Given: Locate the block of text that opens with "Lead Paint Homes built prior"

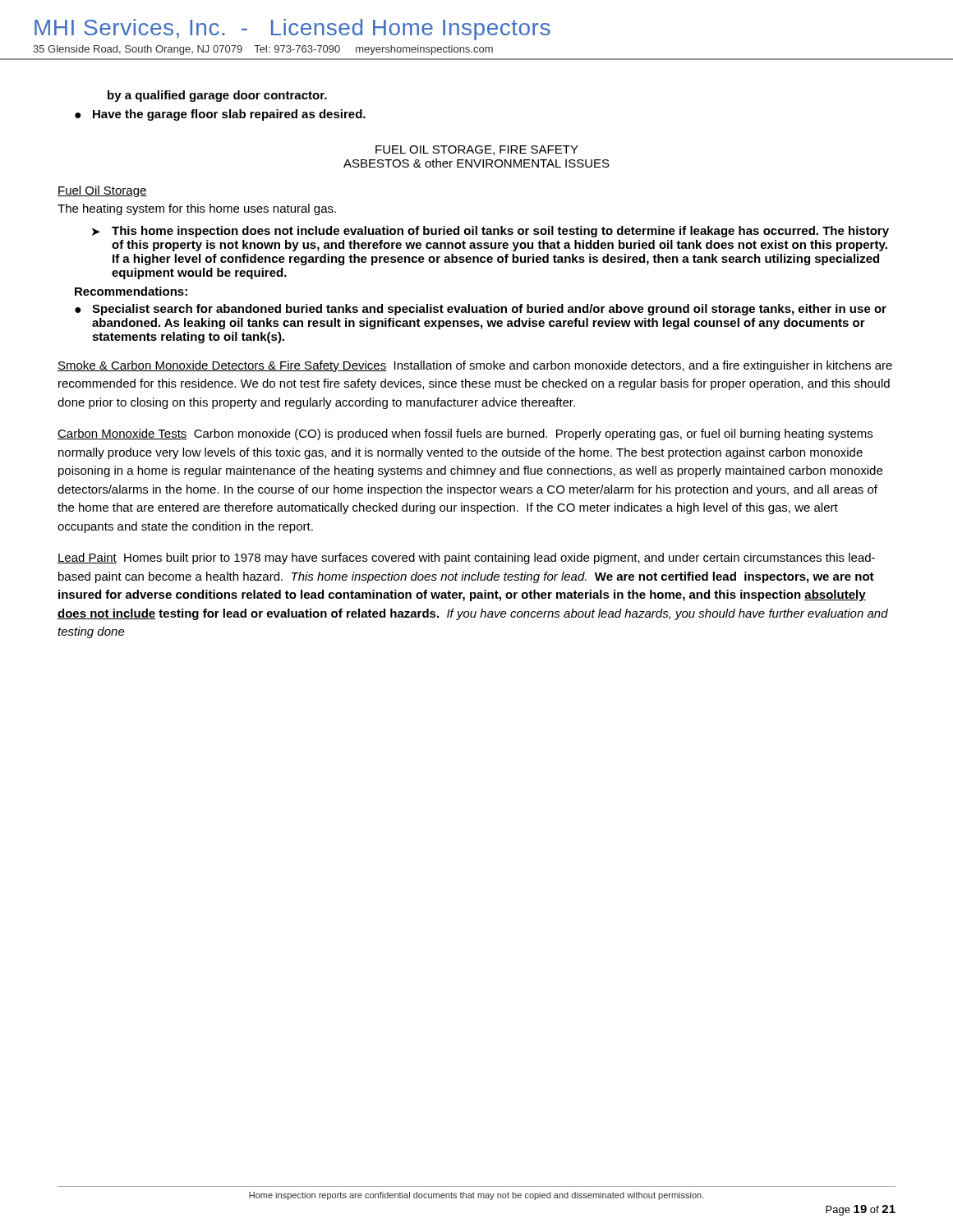Looking at the screenshot, I should 473,594.
